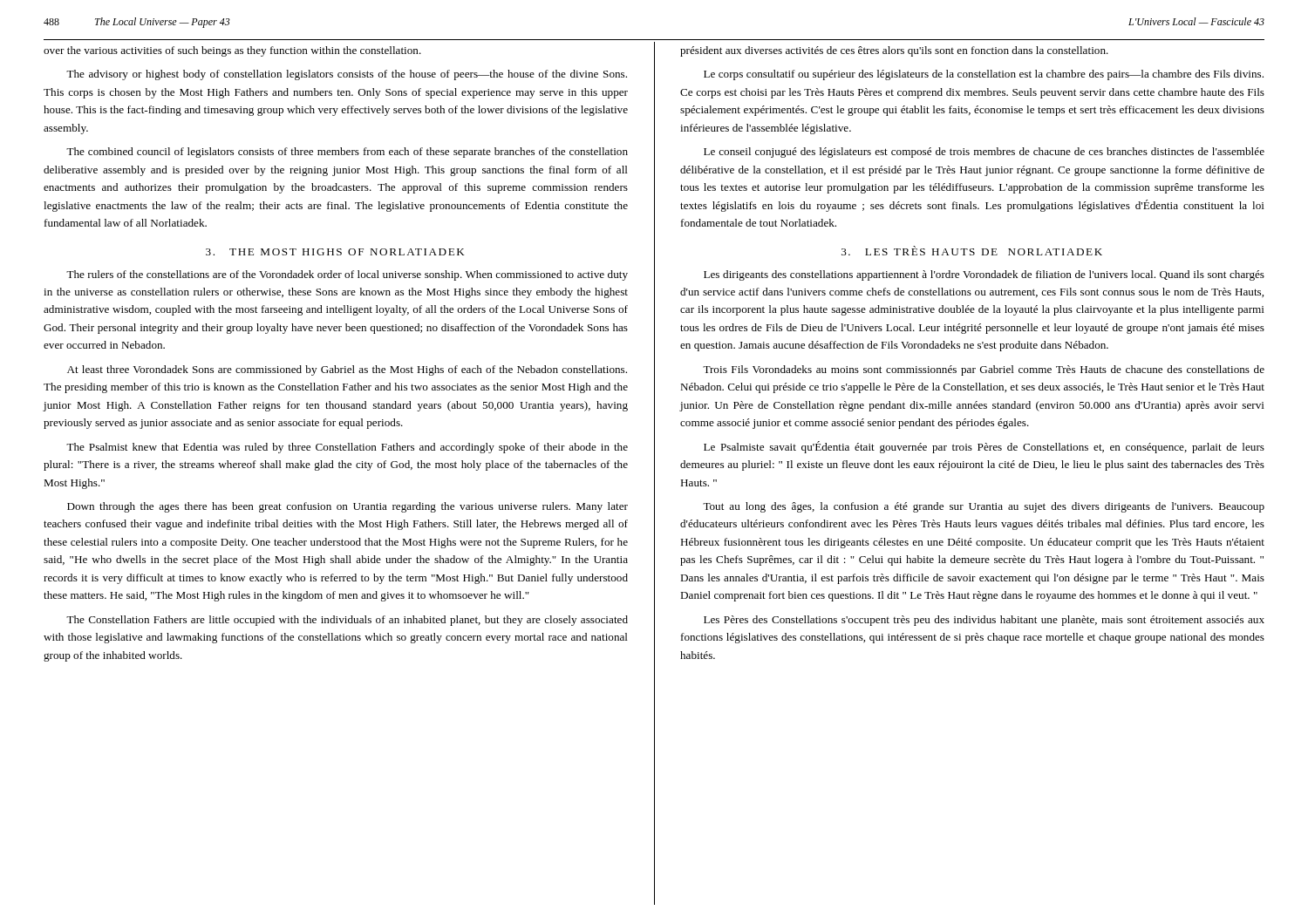
Task: Navigate to the passage starting "over the various activities"
Action: (x=336, y=137)
